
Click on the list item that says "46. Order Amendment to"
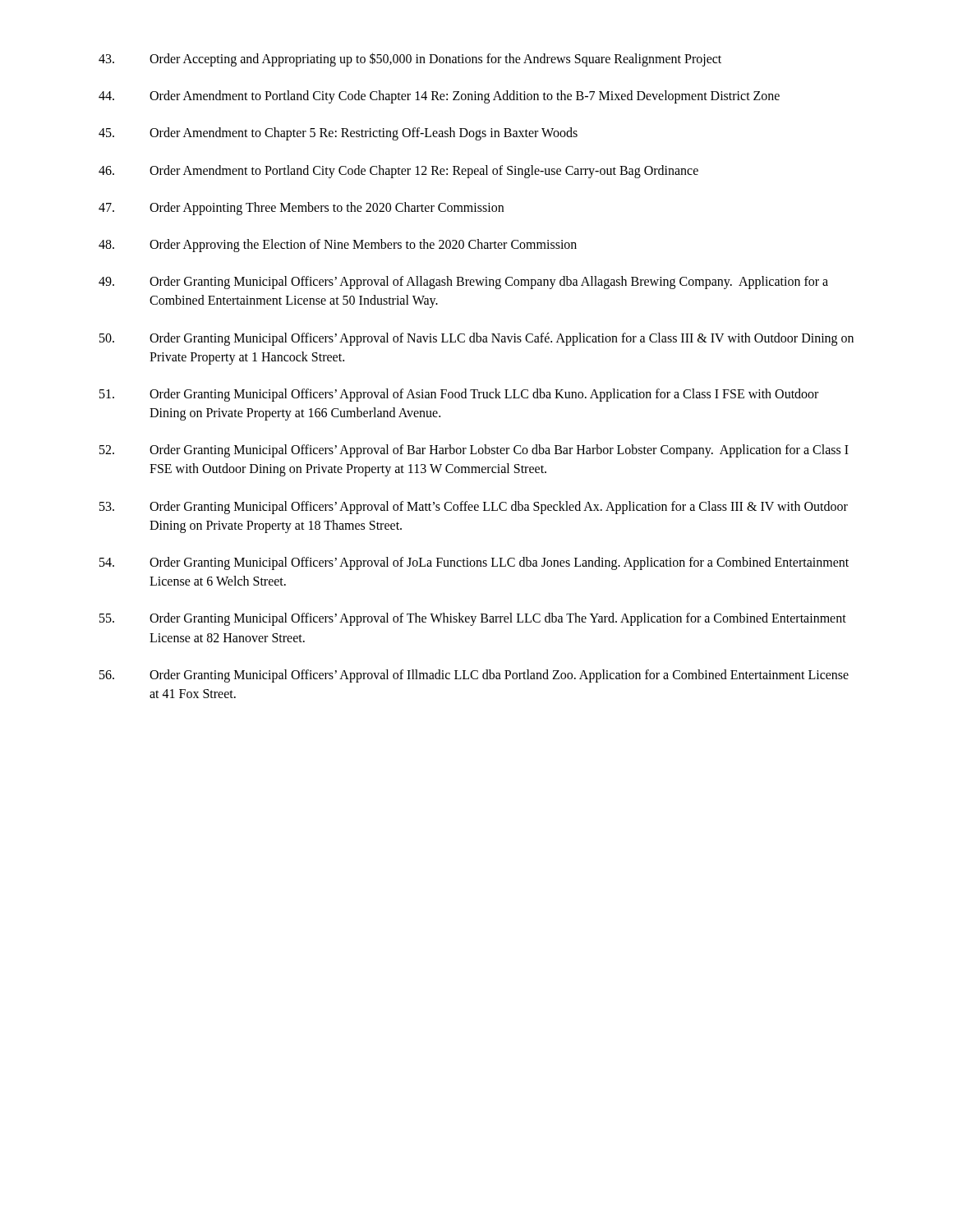point(476,170)
